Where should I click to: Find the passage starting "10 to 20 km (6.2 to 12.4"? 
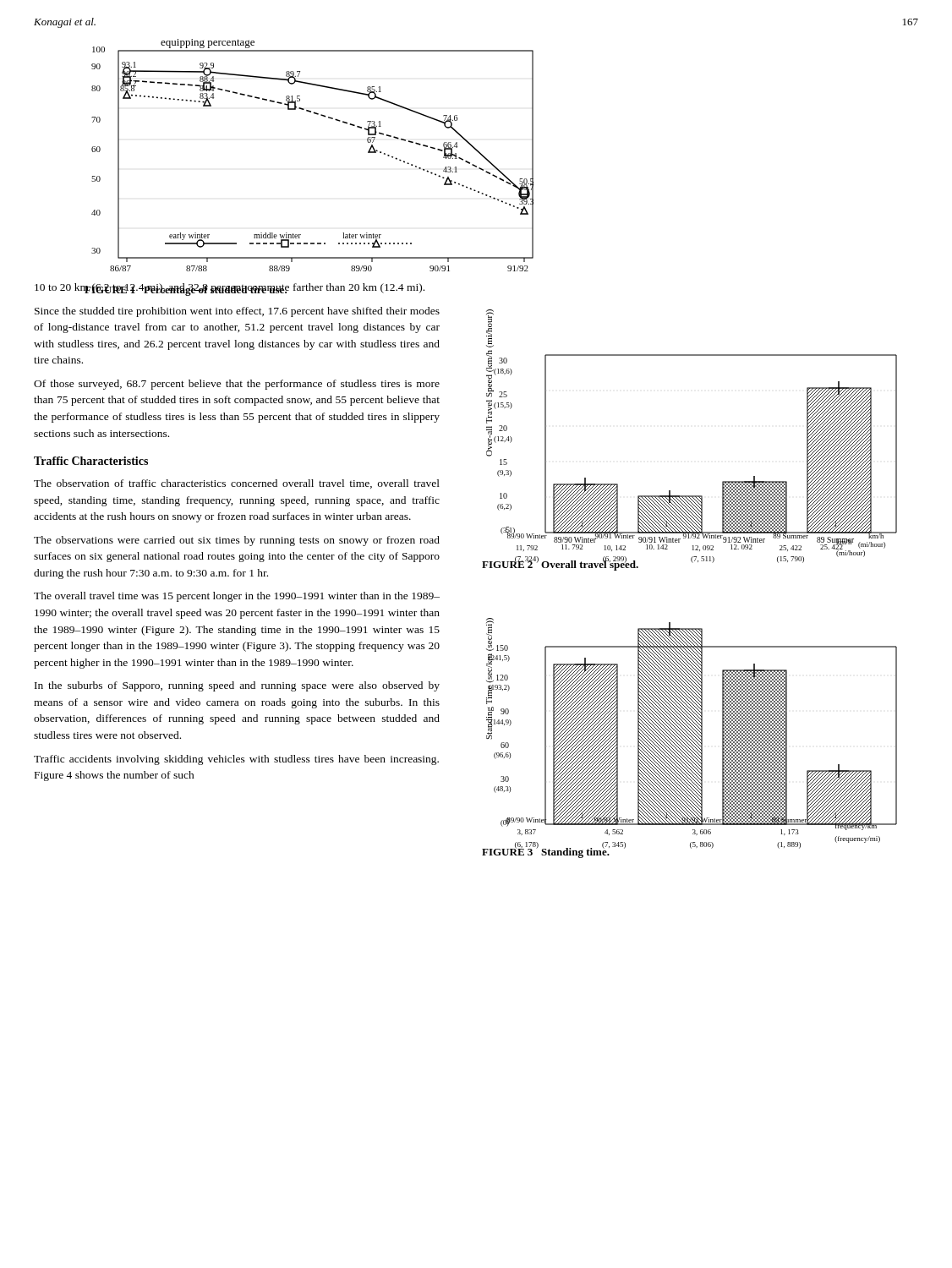(230, 287)
